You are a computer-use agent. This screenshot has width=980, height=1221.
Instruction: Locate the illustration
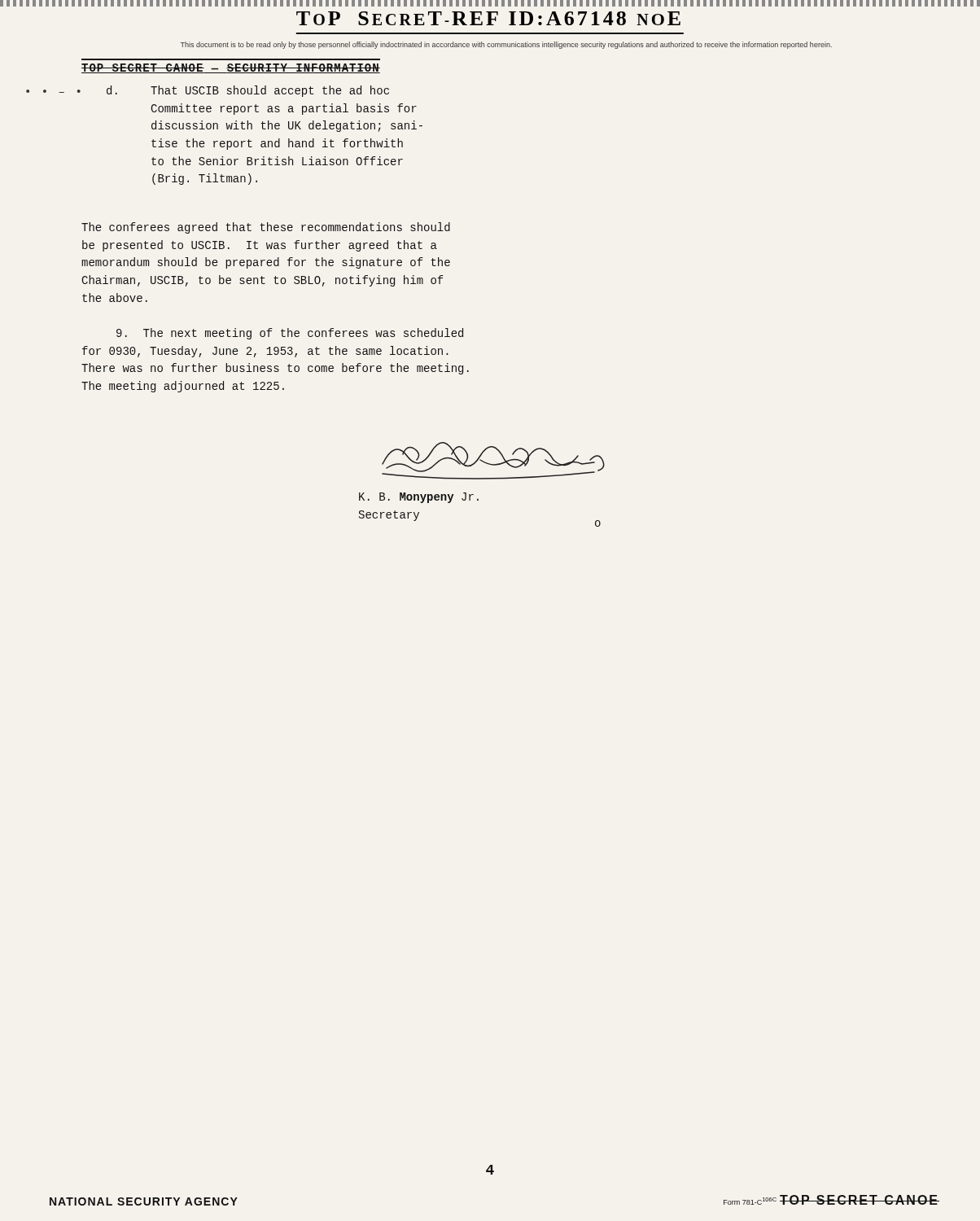click(480, 452)
